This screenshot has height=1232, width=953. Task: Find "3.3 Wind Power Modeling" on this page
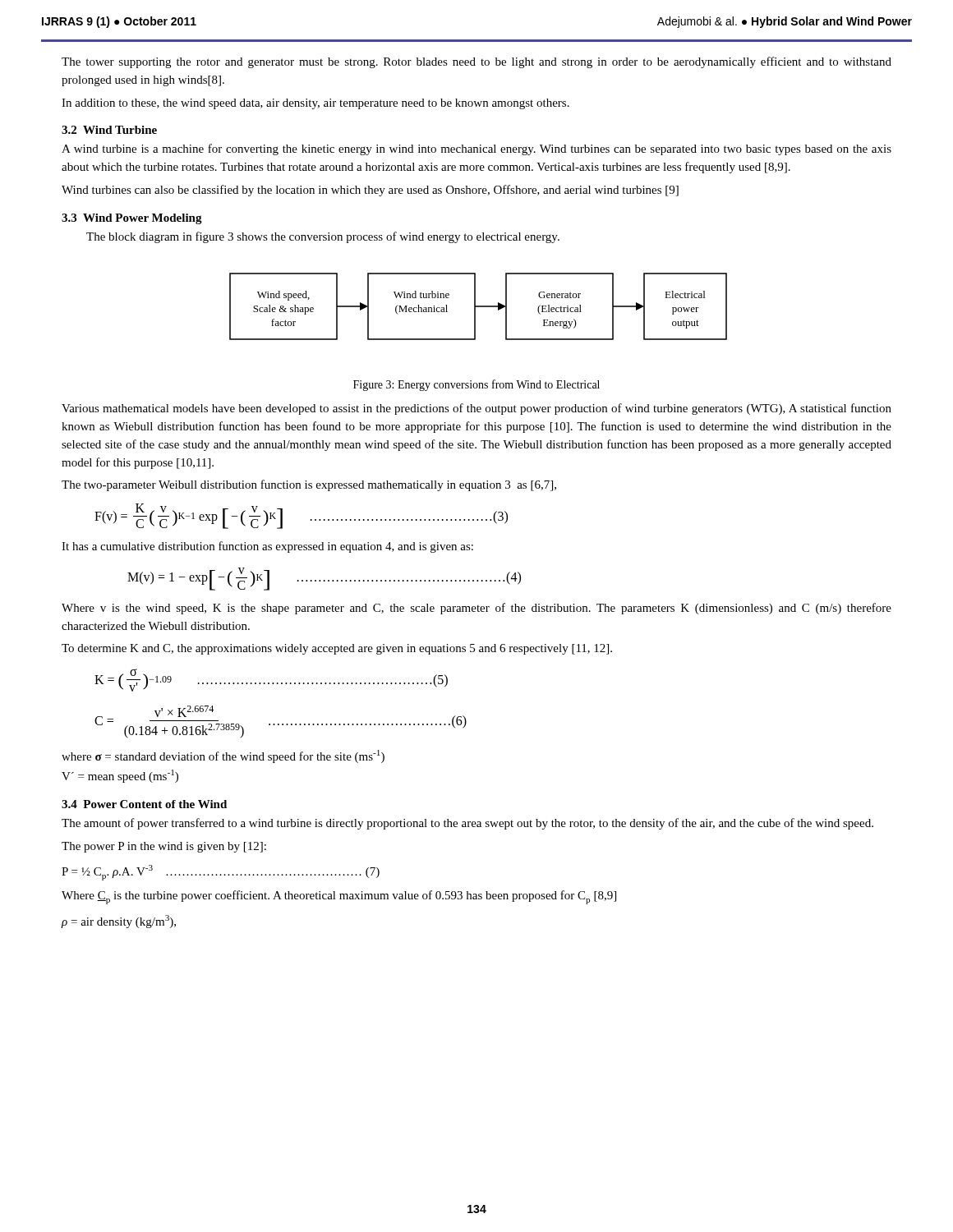pyautogui.click(x=132, y=217)
